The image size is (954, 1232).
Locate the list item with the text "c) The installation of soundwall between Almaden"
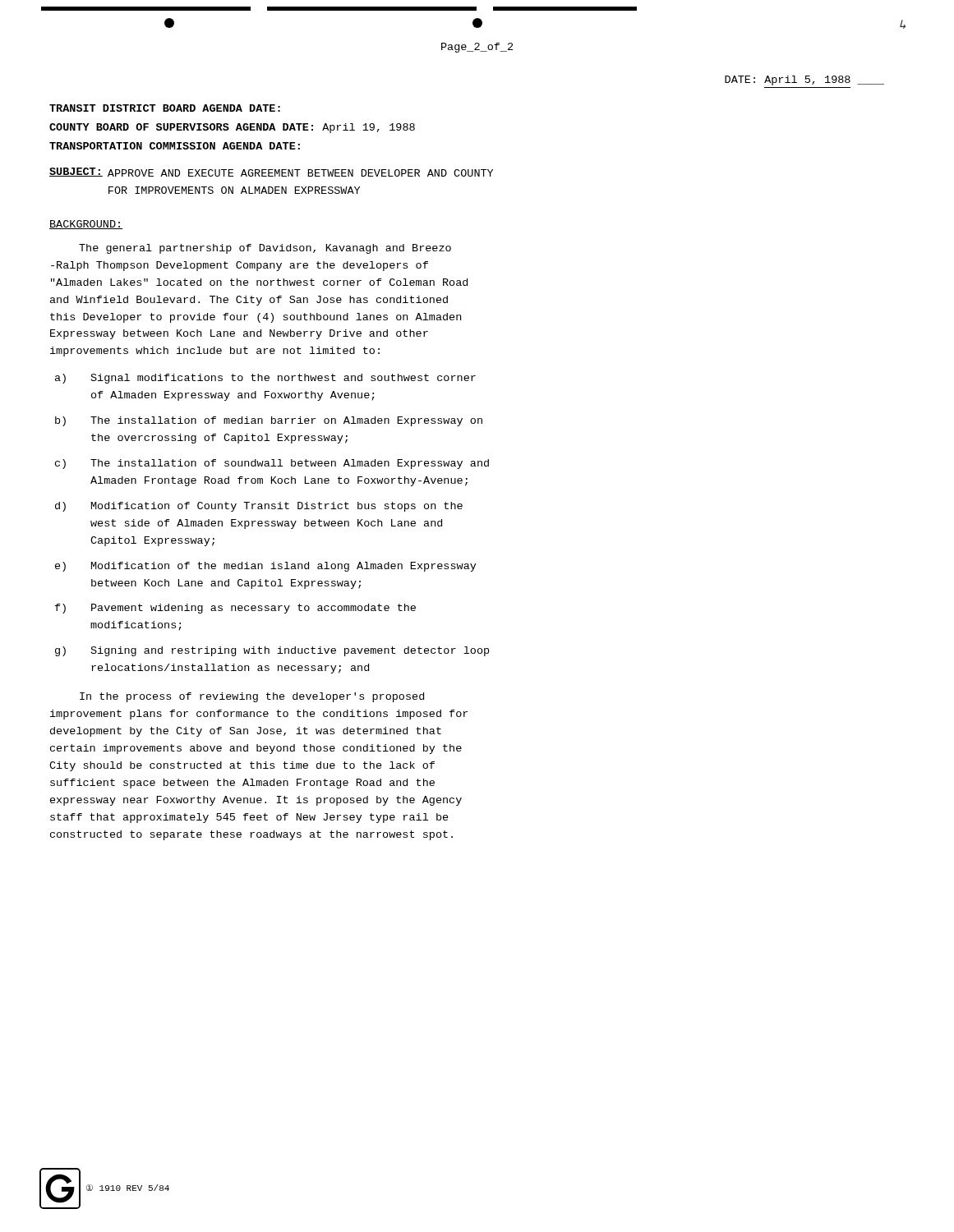point(270,473)
